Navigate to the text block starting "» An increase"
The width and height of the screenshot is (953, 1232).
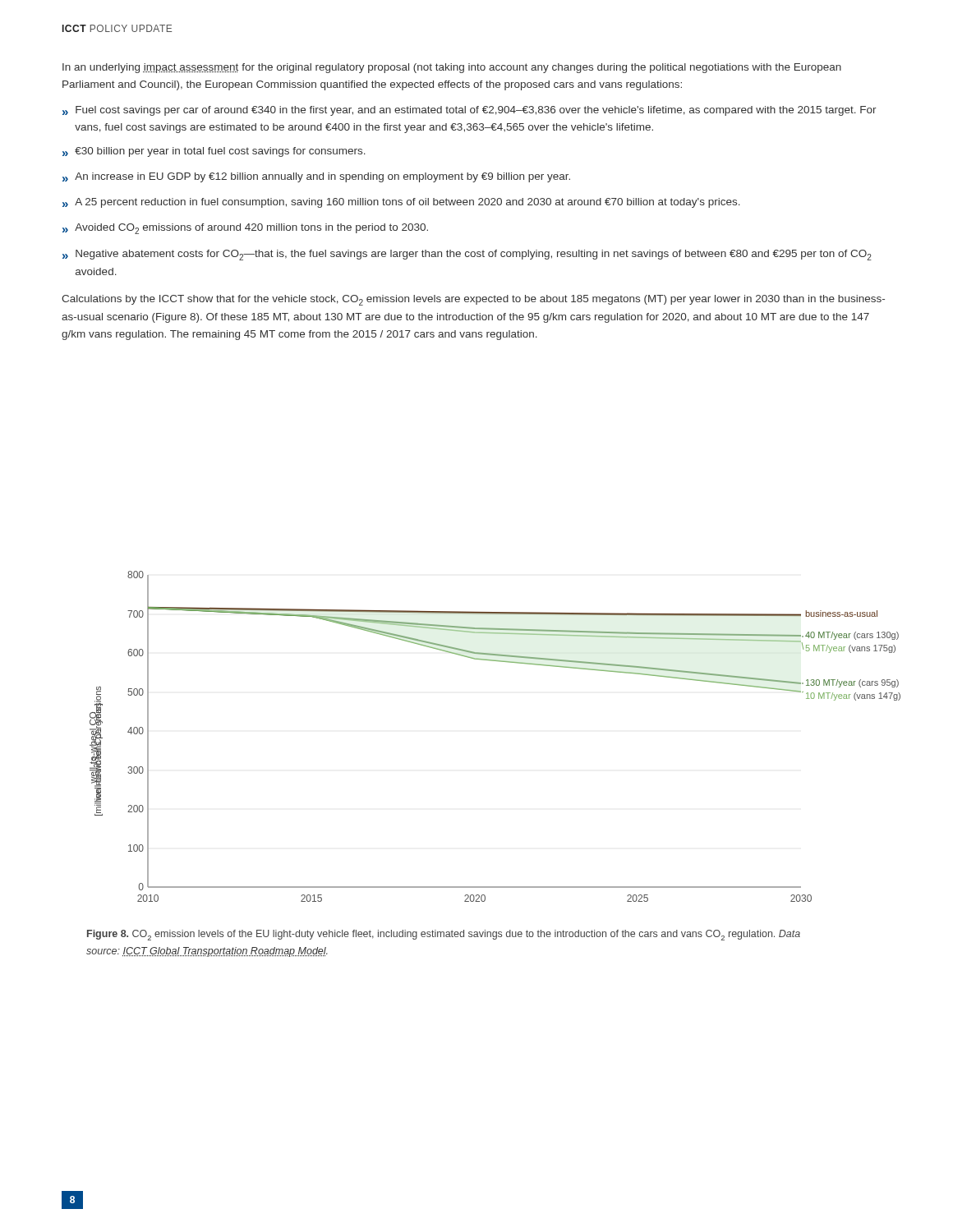476,178
